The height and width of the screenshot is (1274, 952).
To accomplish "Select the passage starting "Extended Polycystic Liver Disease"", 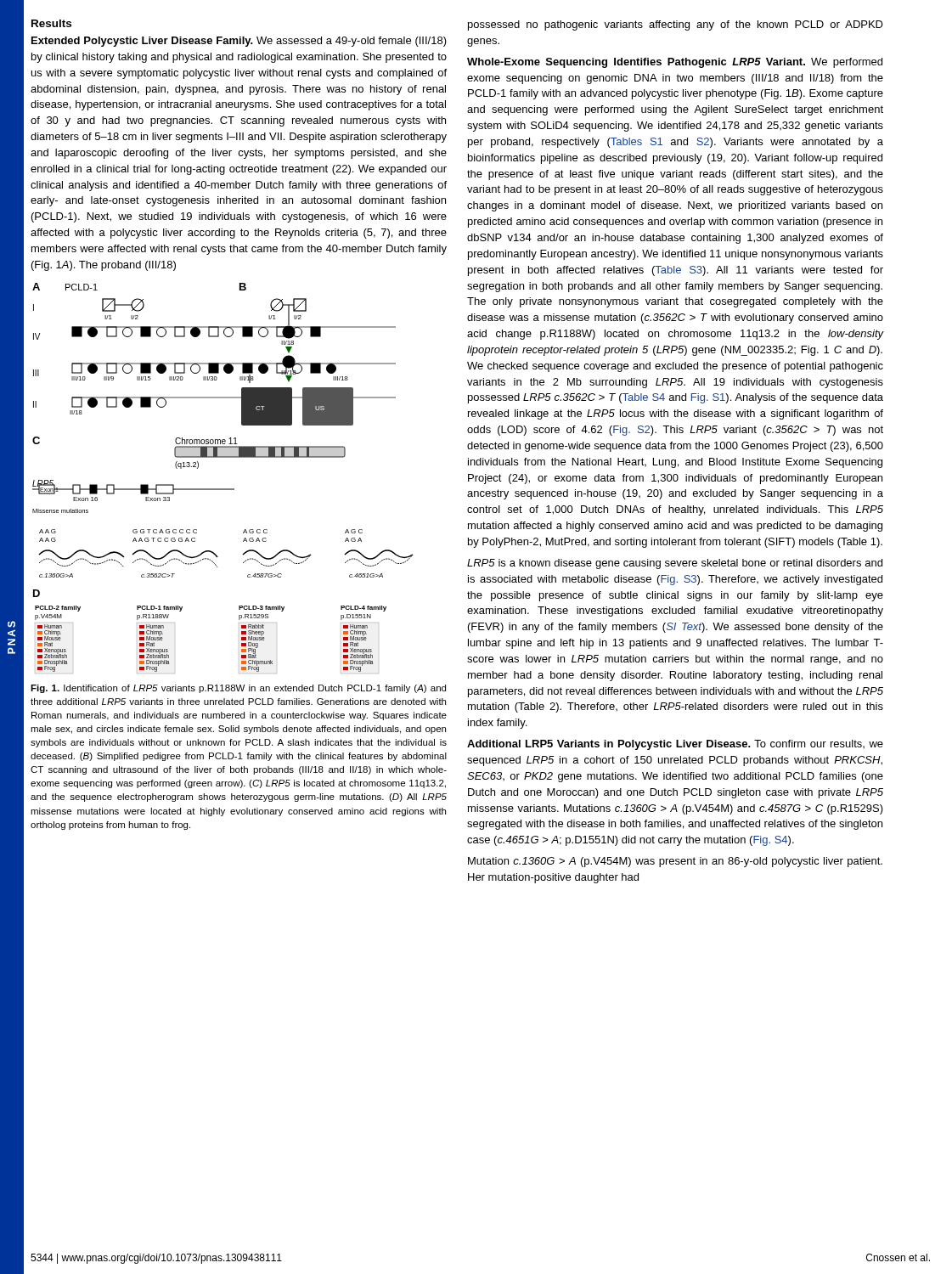I will (239, 153).
